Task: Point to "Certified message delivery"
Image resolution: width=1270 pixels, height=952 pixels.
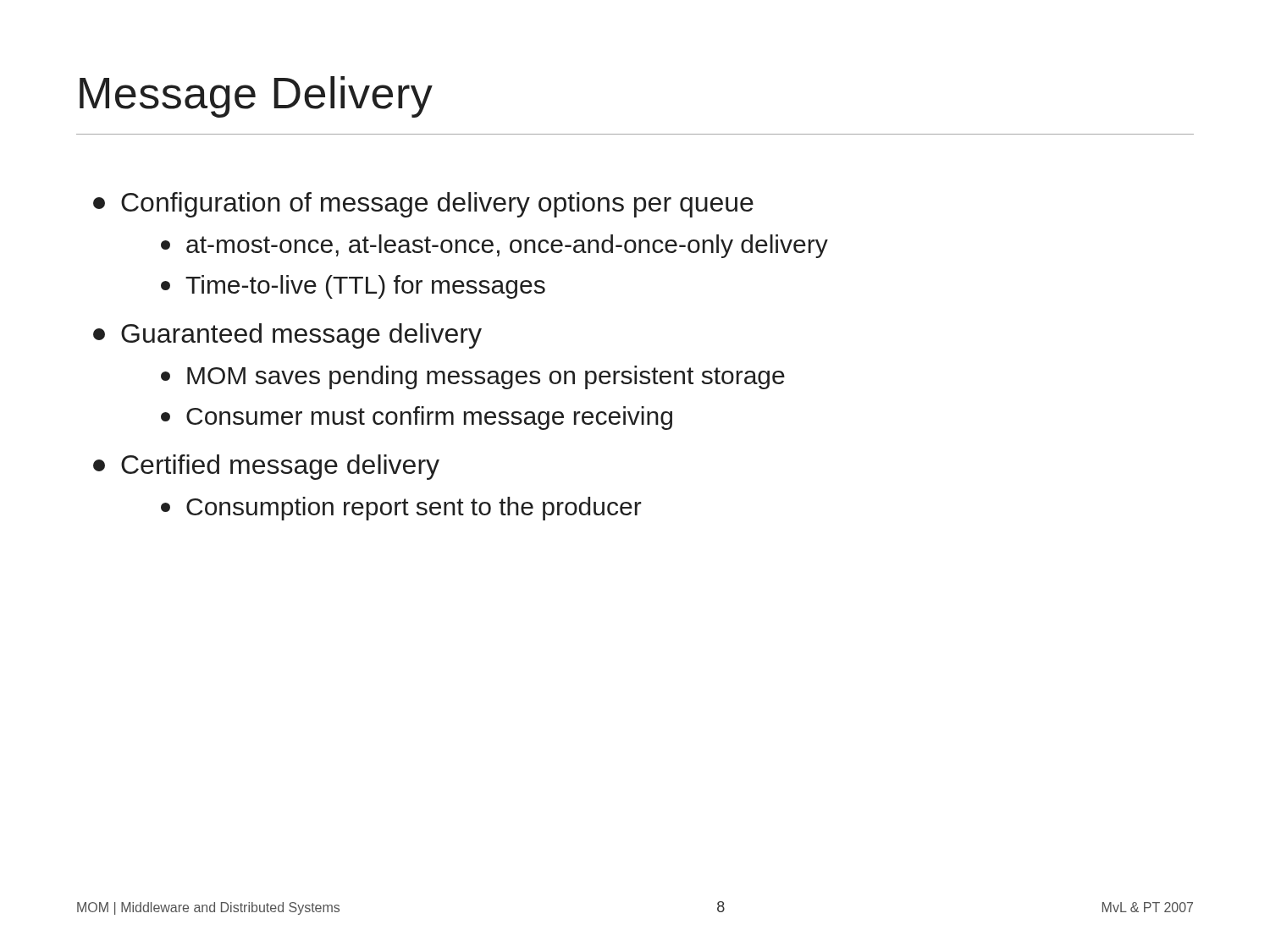Action: coord(266,467)
